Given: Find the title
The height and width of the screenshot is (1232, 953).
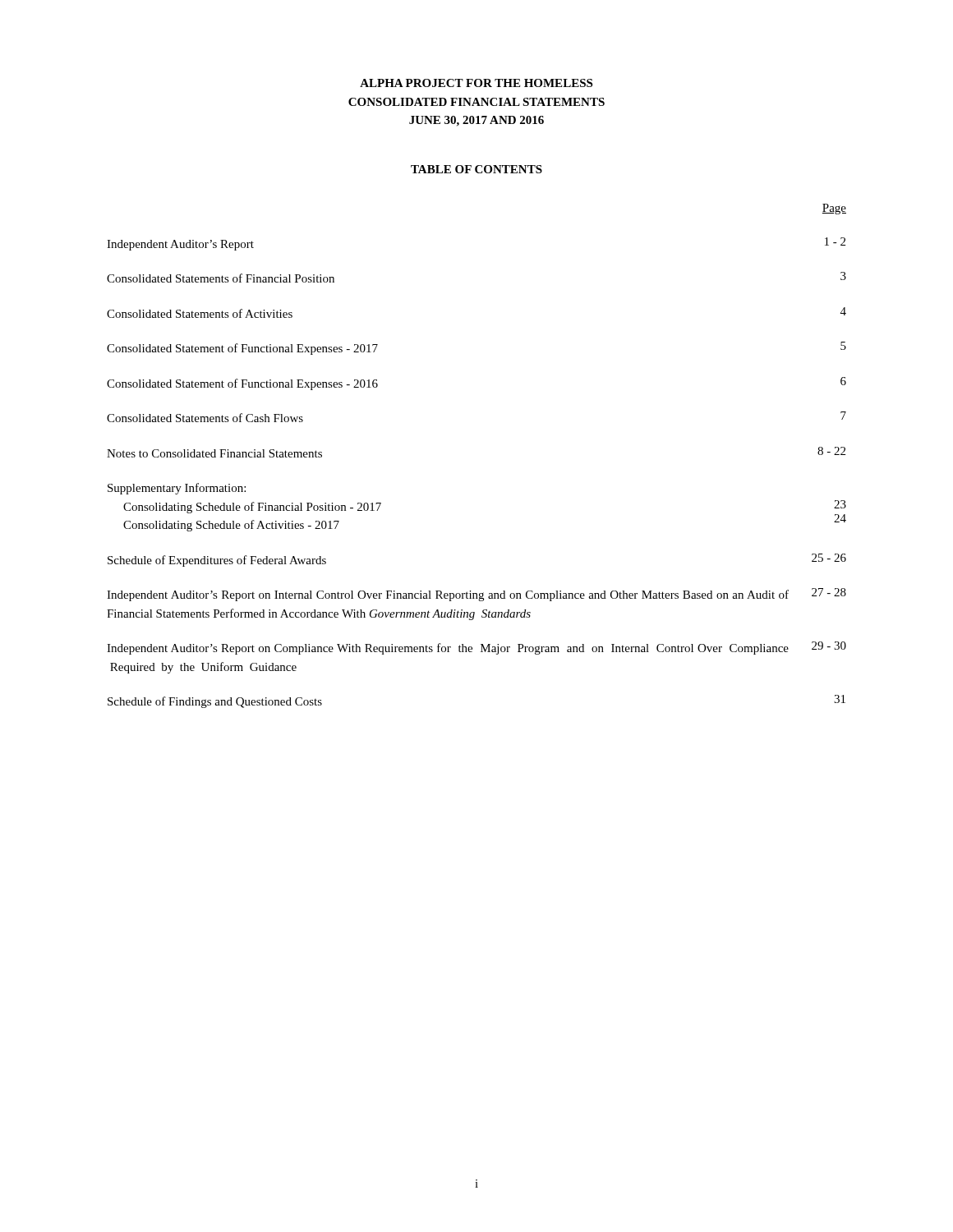Looking at the screenshot, I should pyautogui.click(x=476, y=102).
